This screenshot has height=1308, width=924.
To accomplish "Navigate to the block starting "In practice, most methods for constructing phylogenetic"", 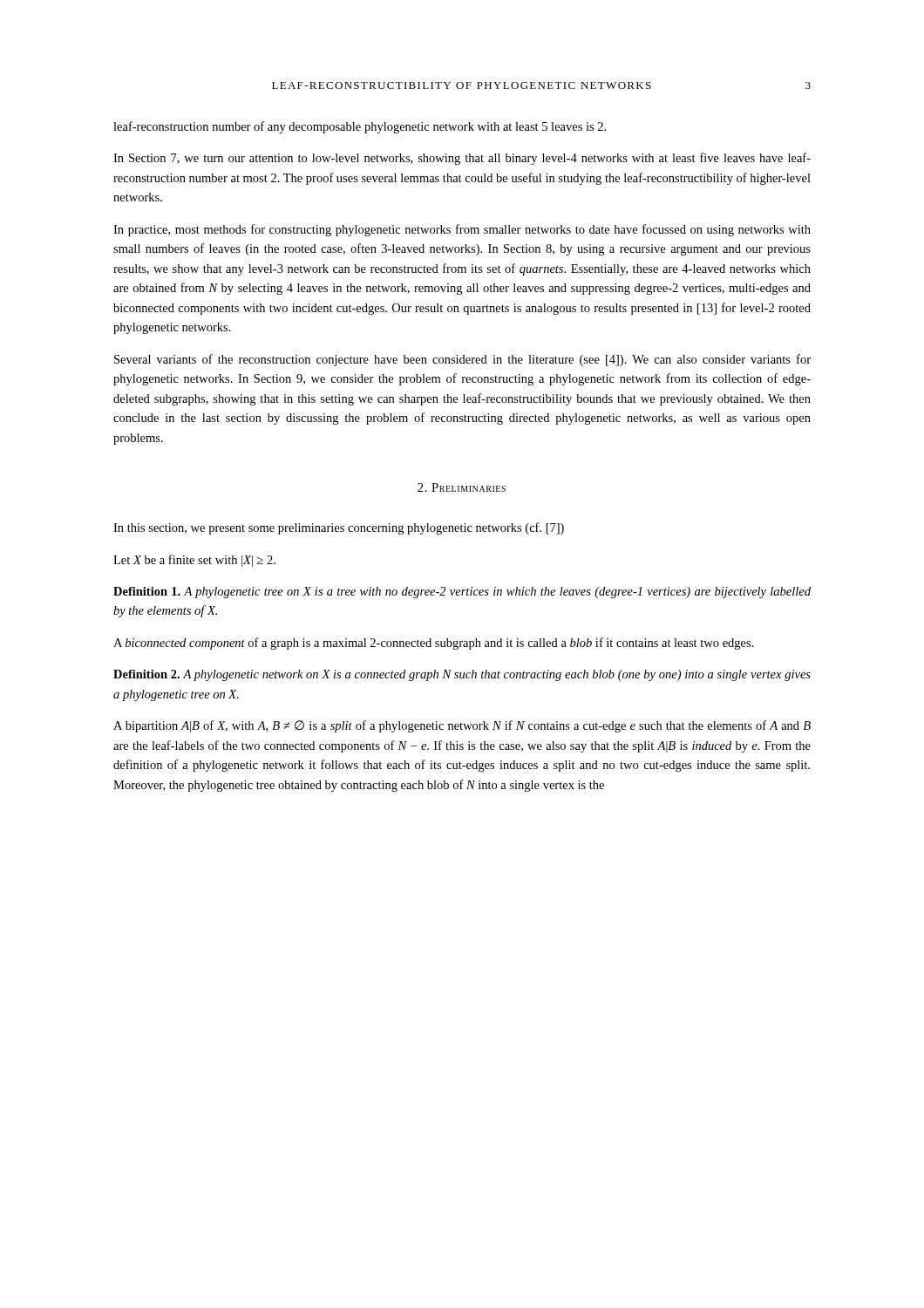I will (462, 278).
